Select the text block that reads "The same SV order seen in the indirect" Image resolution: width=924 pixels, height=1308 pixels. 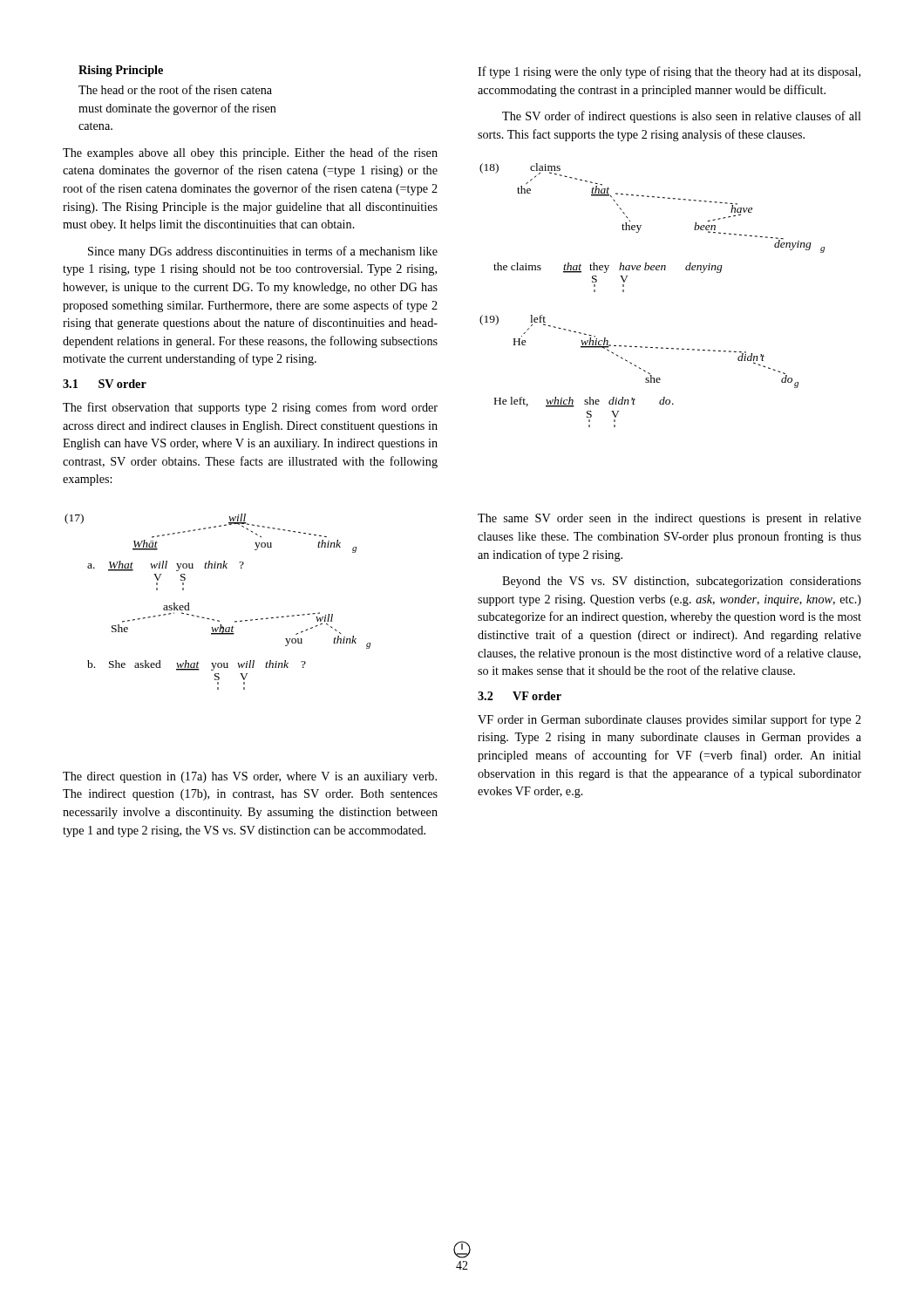point(669,536)
